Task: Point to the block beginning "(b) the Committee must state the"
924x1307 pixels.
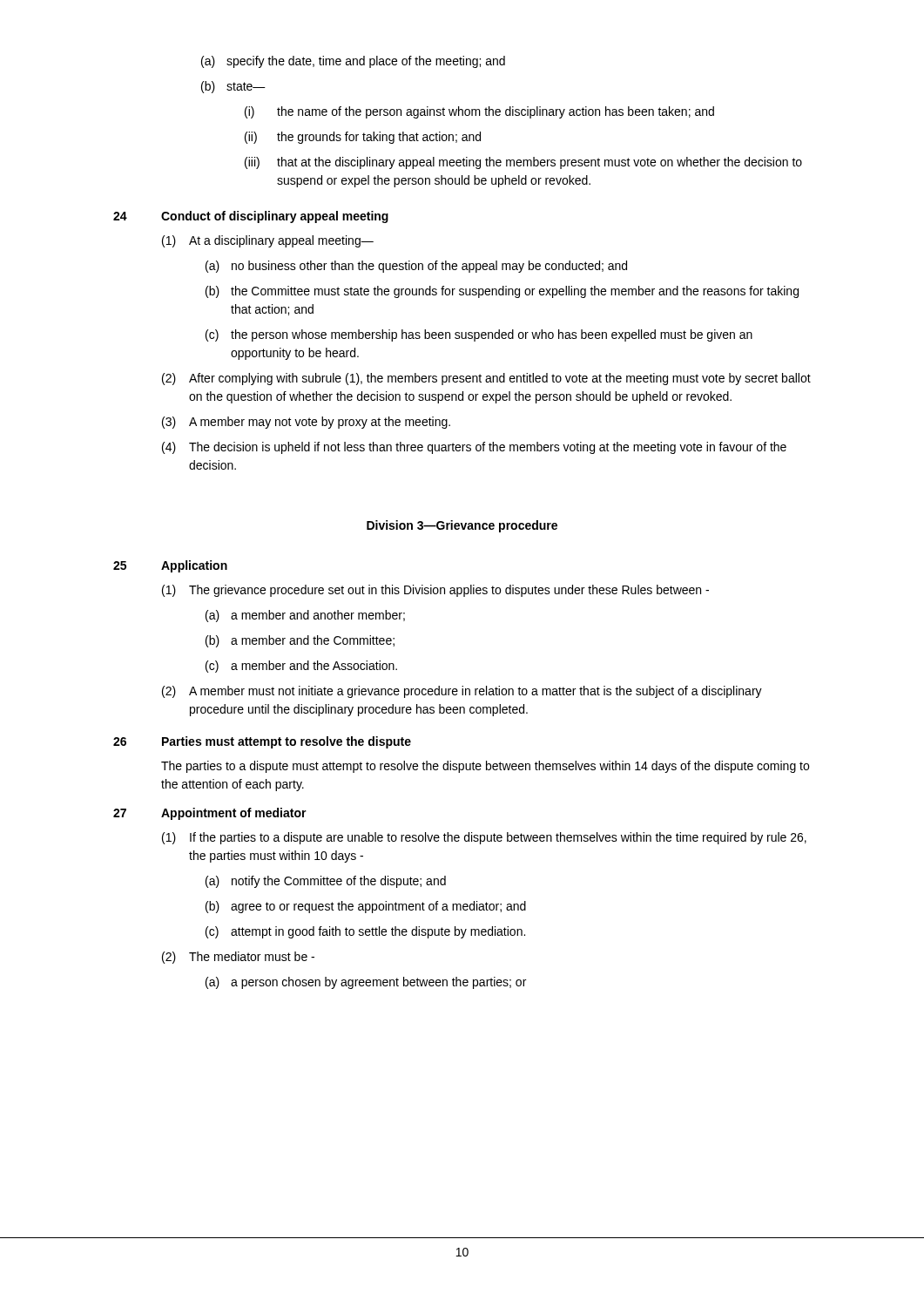Action: tap(508, 301)
